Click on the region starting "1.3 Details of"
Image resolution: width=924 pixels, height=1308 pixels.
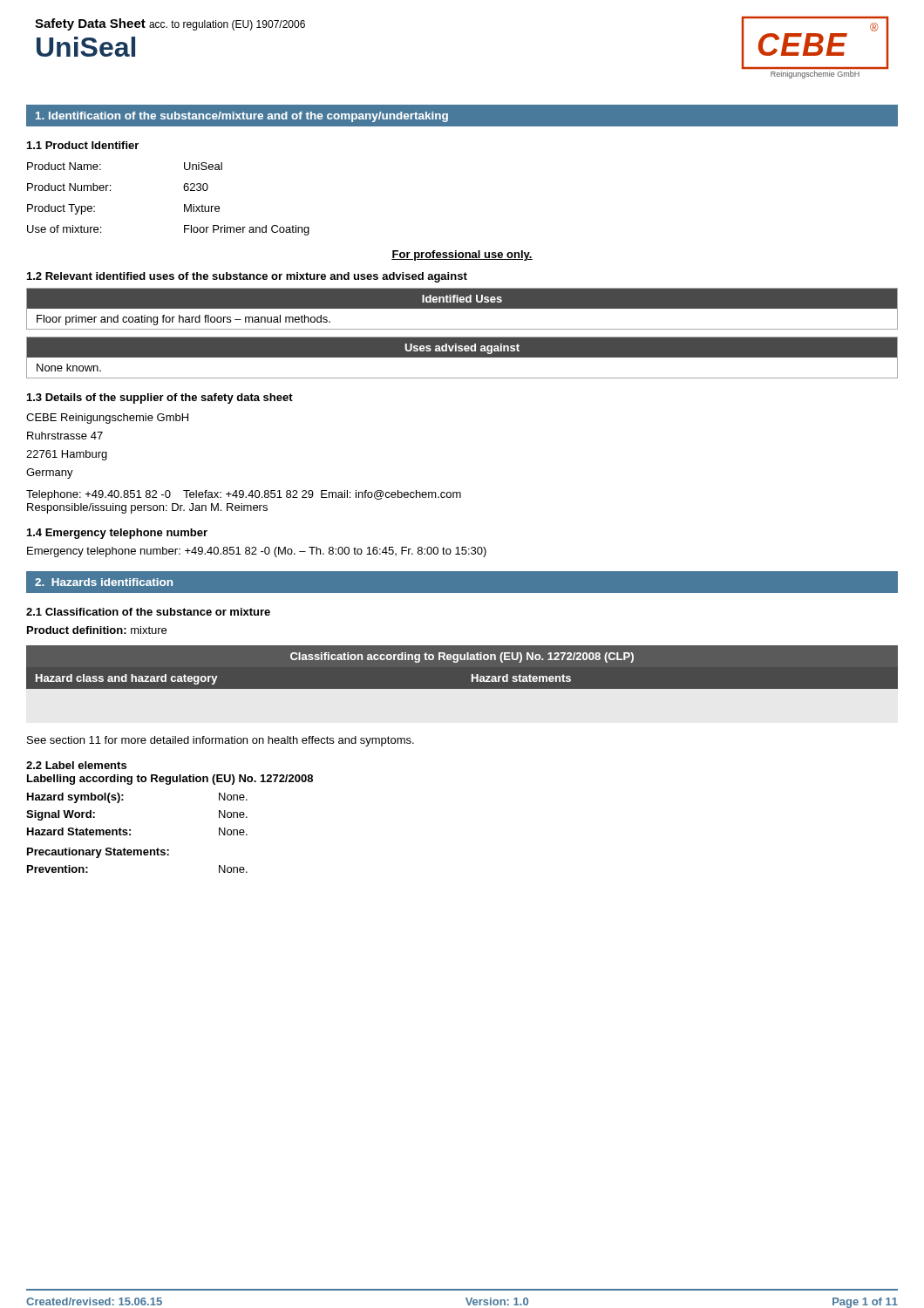pos(159,398)
